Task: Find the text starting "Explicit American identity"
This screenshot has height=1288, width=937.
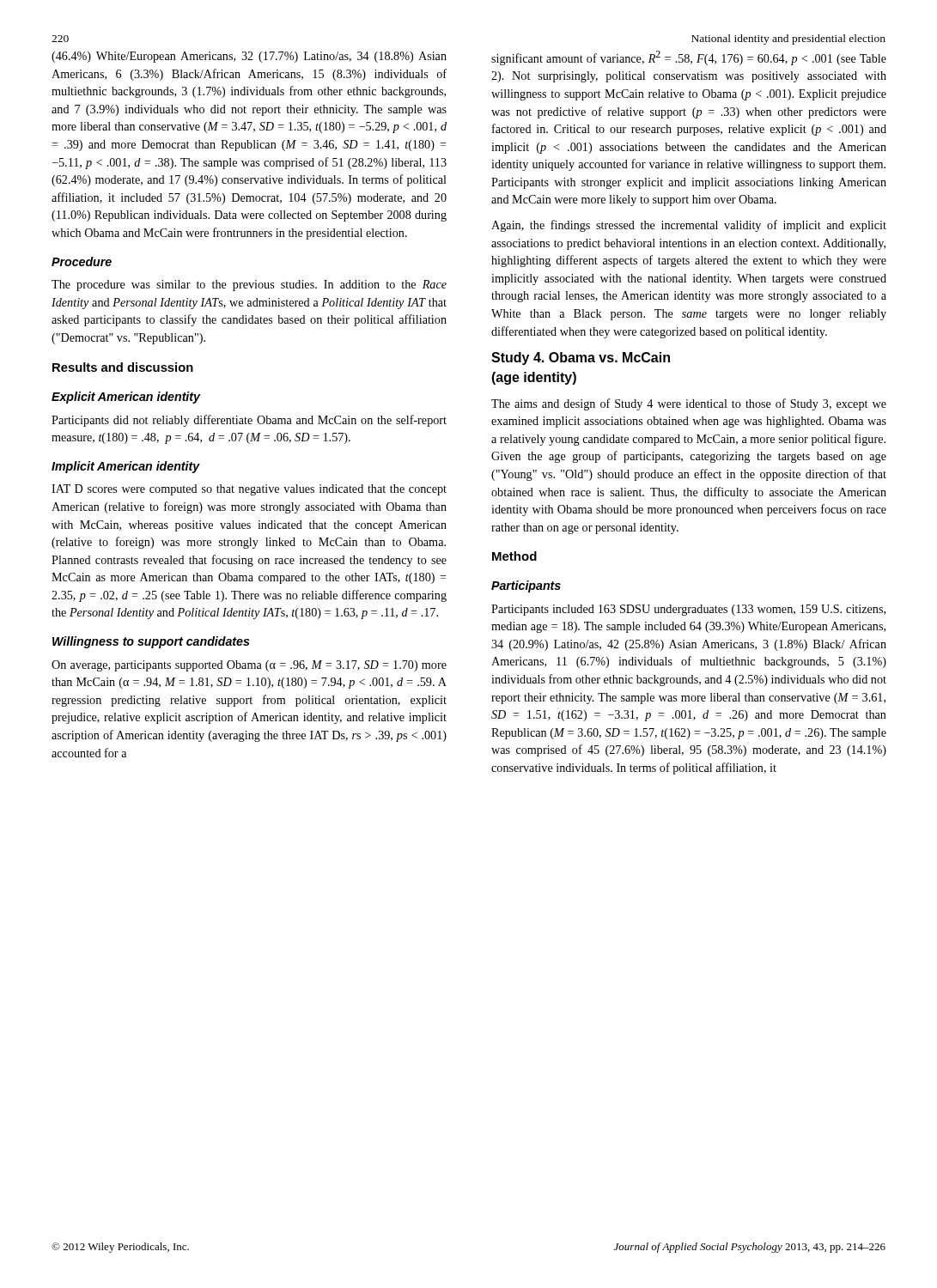Action: (x=126, y=397)
